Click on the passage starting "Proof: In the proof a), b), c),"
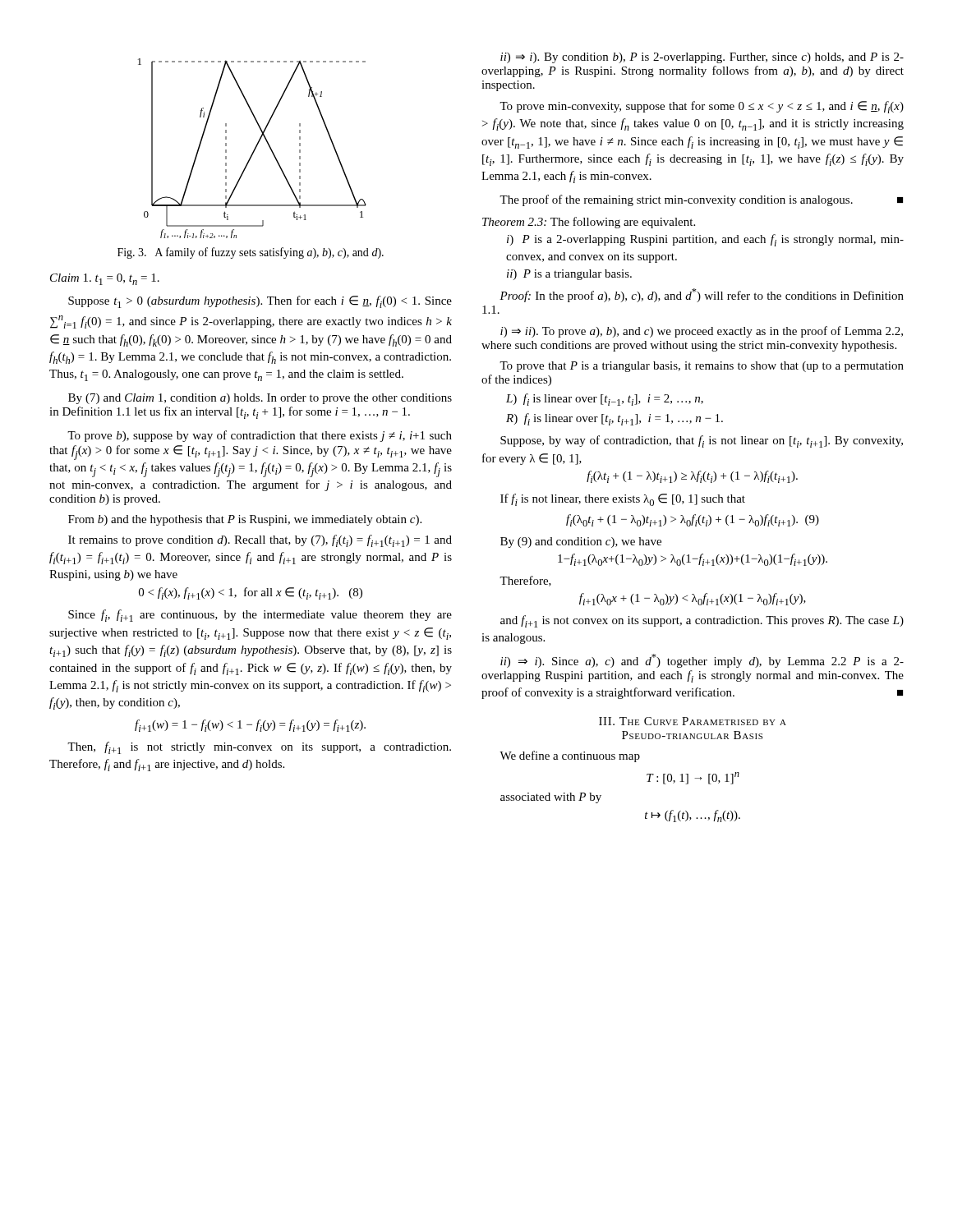The width and height of the screenshot is (953, 1232). (x=693, y=301)
